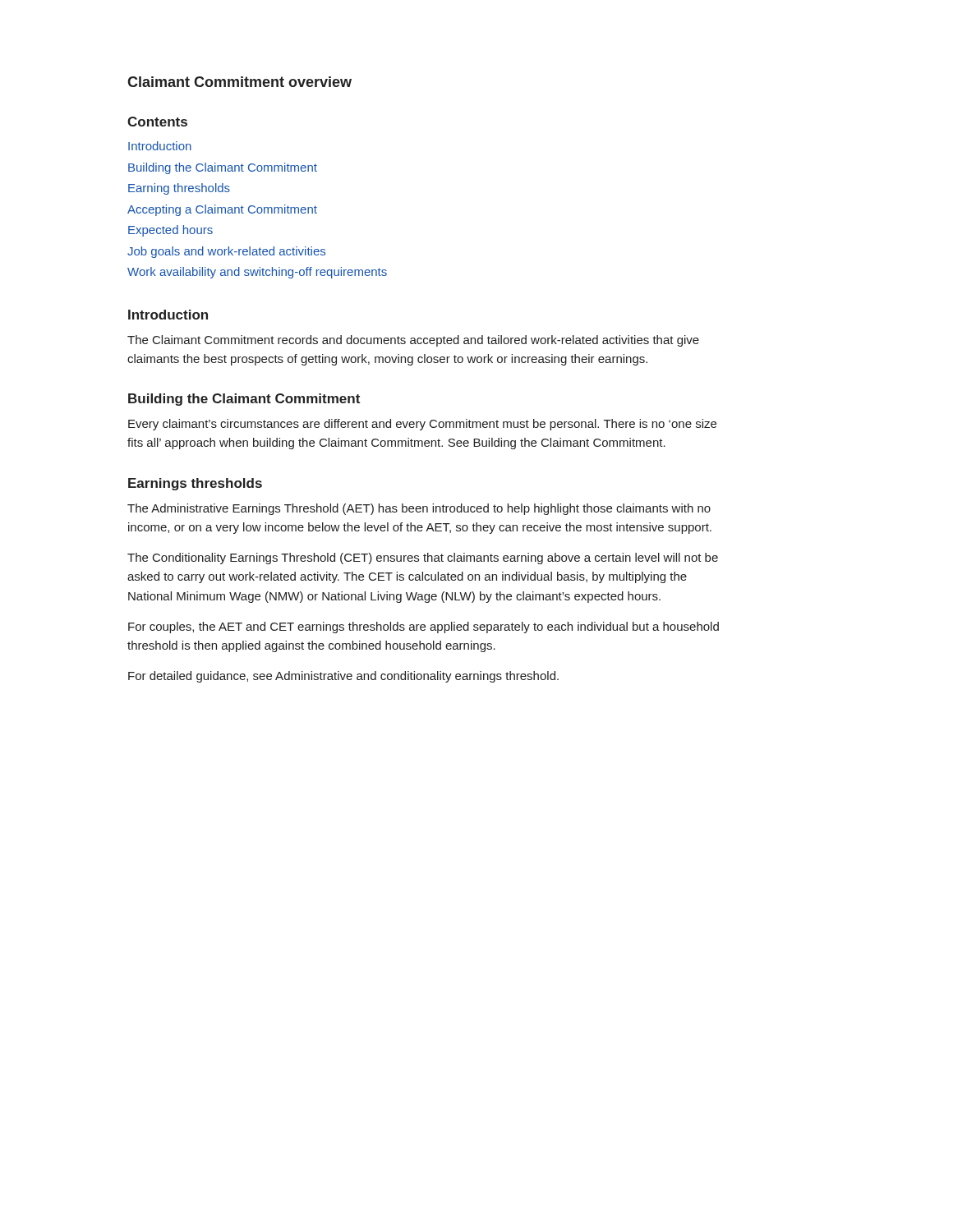Locate the text block with the text "The Claimant Commitment records and documents accepted"

[413, 349]
